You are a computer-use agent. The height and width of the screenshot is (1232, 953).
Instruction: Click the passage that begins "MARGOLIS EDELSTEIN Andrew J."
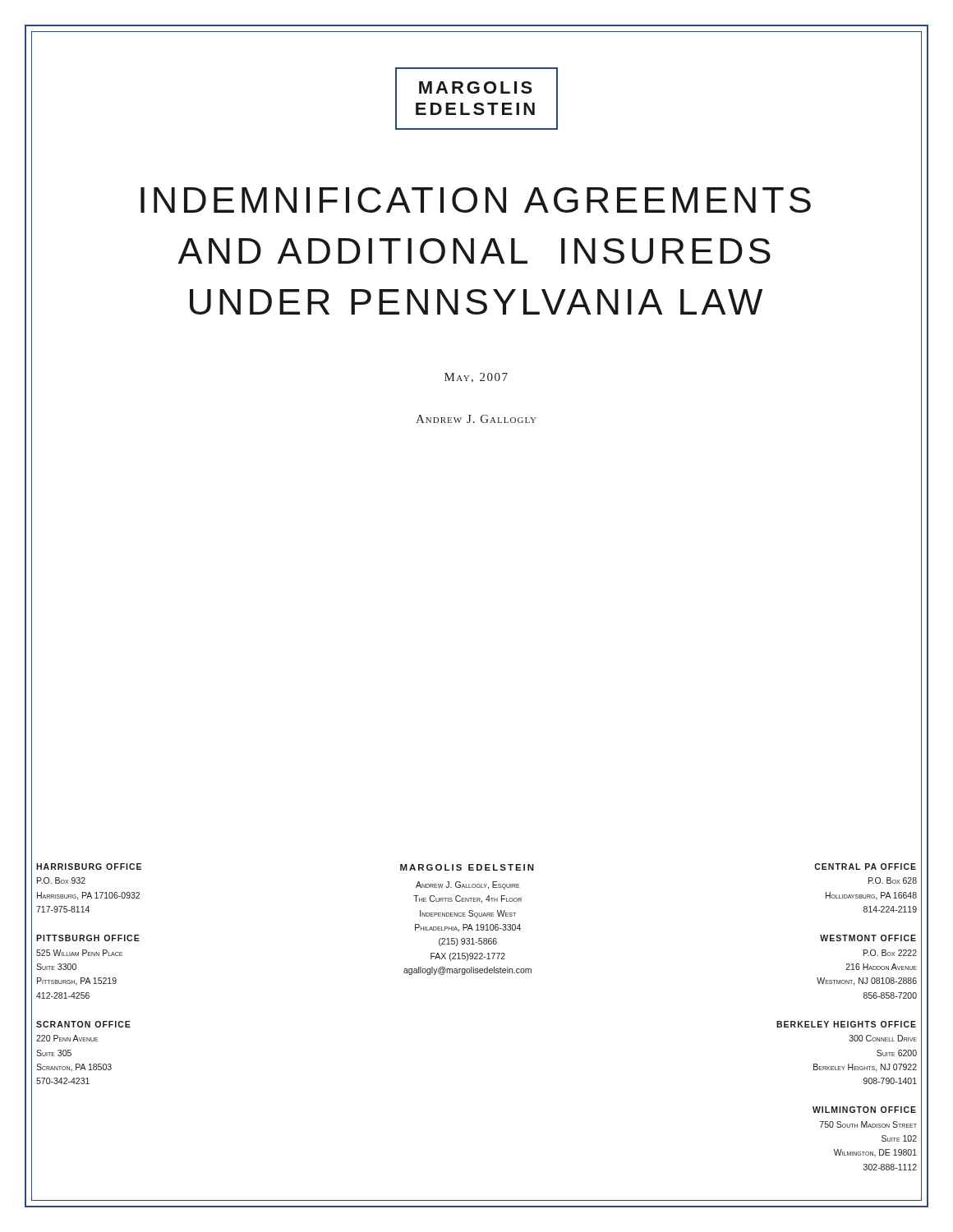(468, 919)
